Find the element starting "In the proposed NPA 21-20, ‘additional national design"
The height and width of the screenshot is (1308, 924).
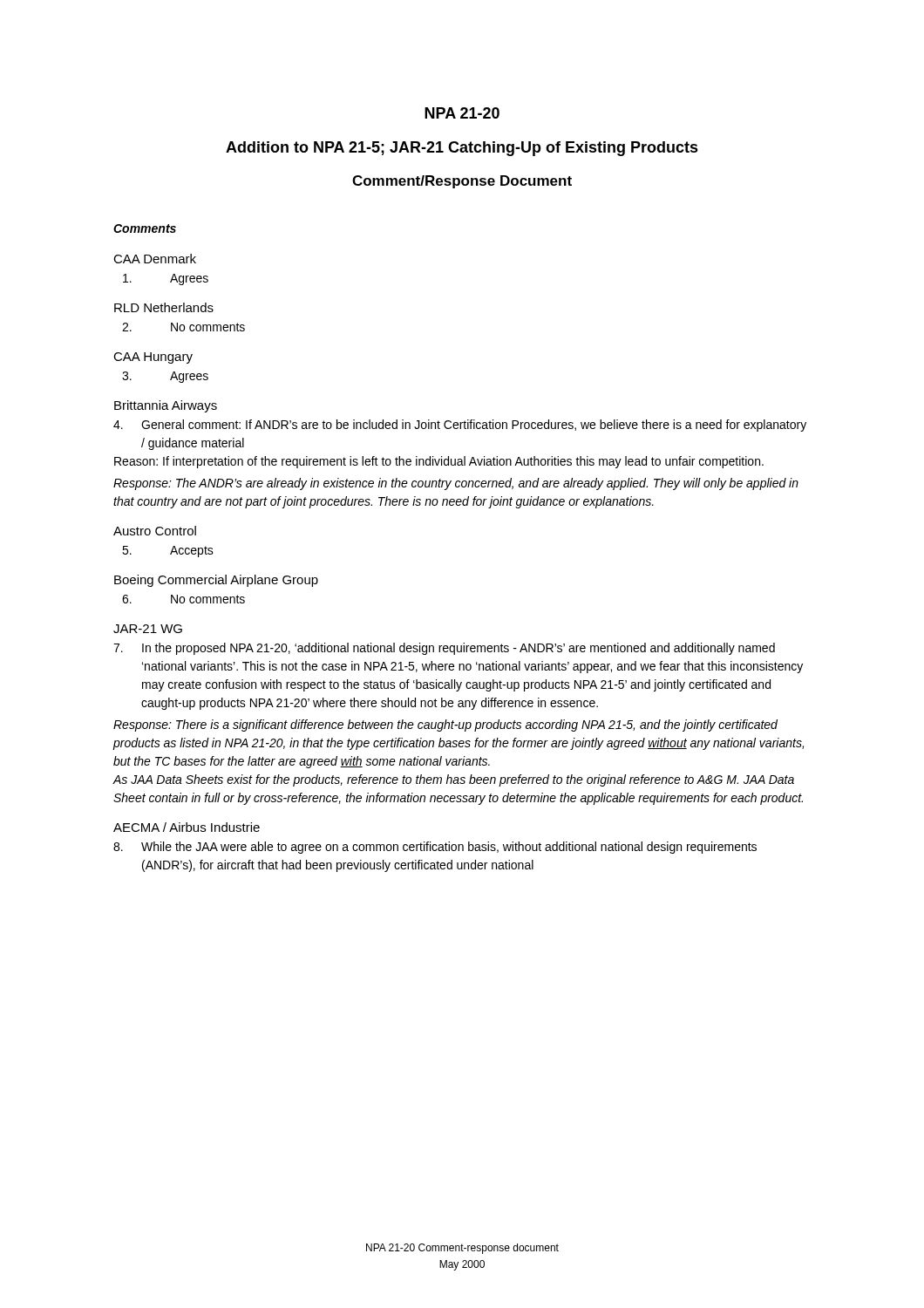pos(462,676)
